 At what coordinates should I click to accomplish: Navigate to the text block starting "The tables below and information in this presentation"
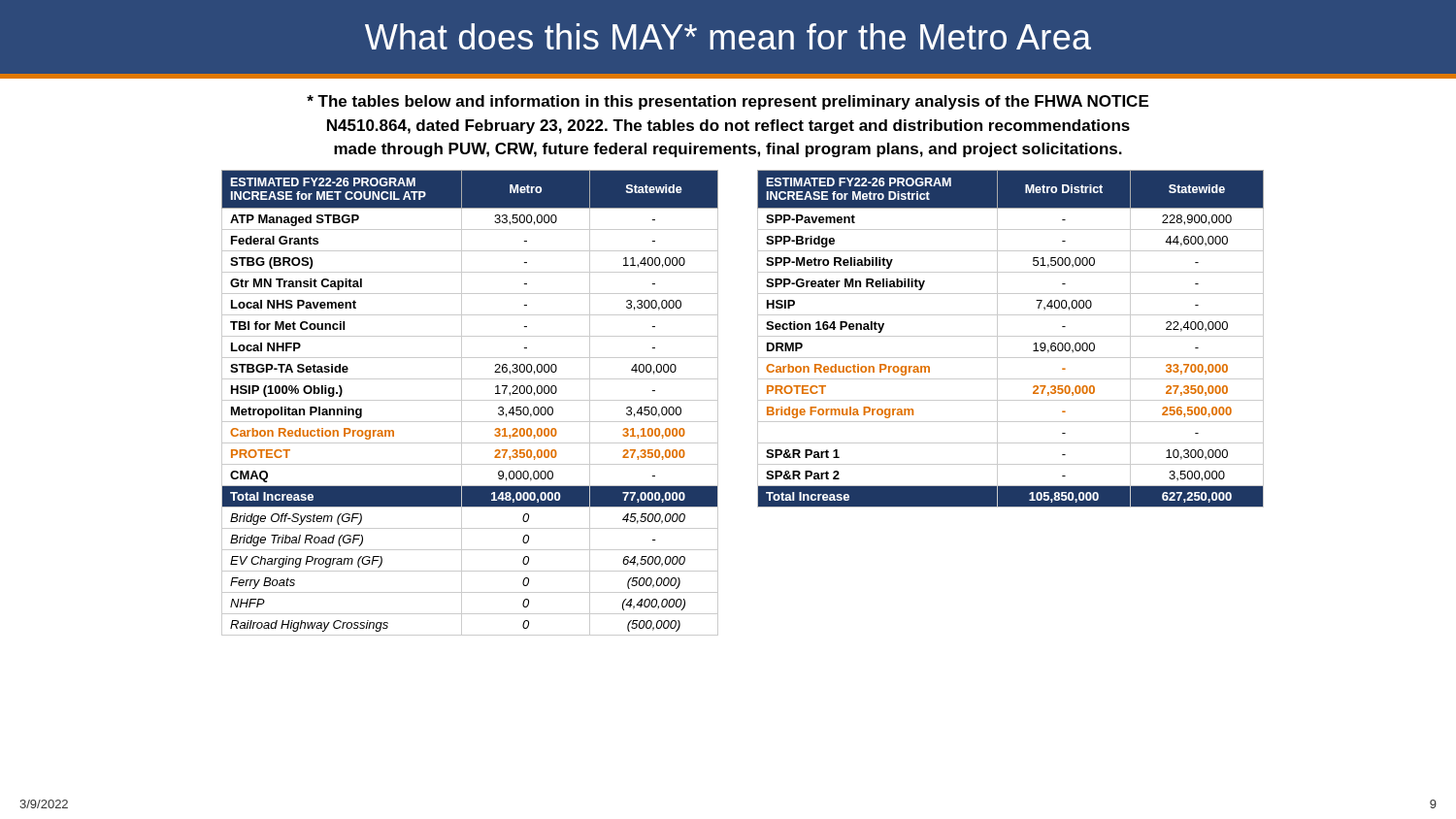pos(728,125)
